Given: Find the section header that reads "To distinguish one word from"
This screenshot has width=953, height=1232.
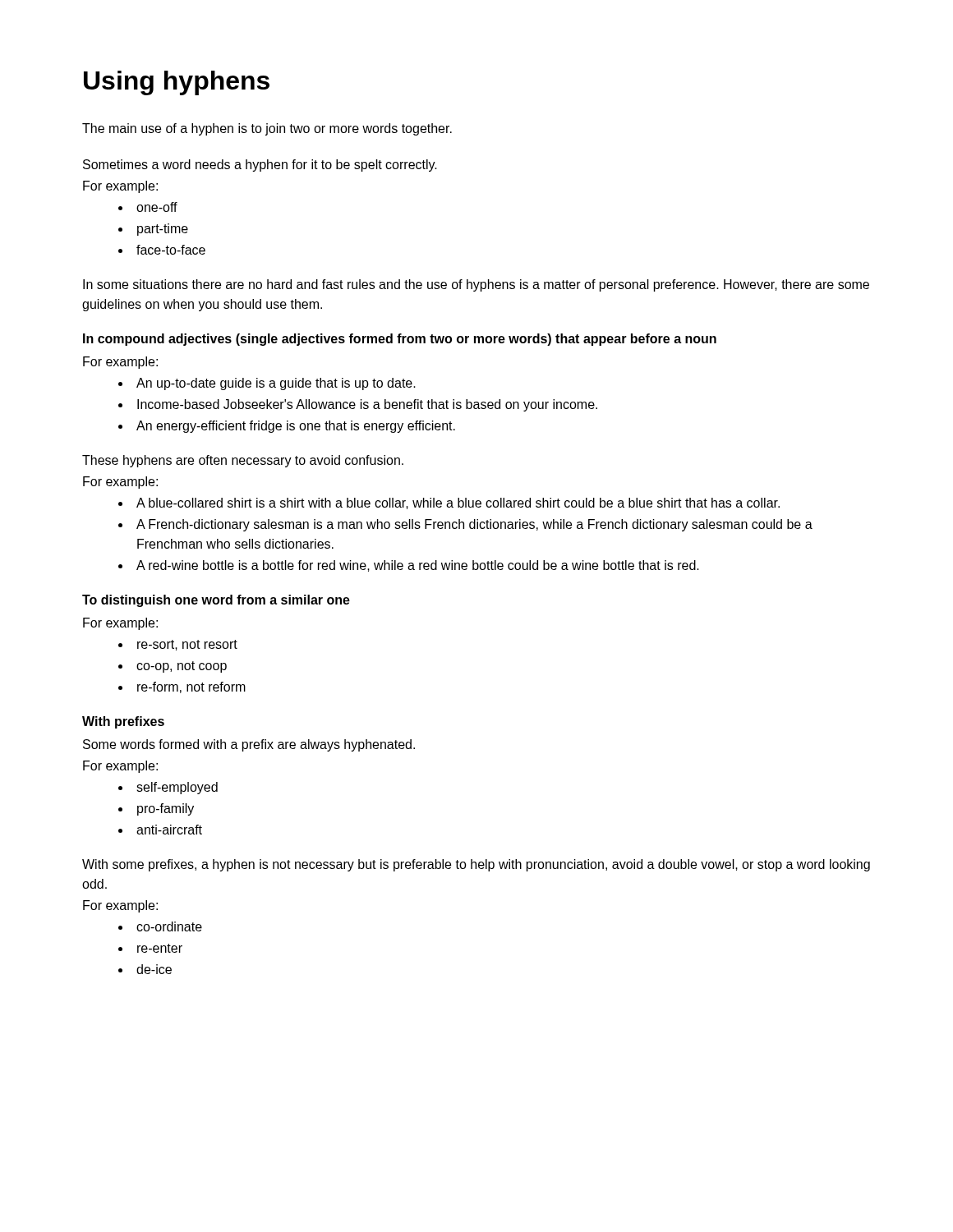Looking at the screenshot, I should coord(216,600).
